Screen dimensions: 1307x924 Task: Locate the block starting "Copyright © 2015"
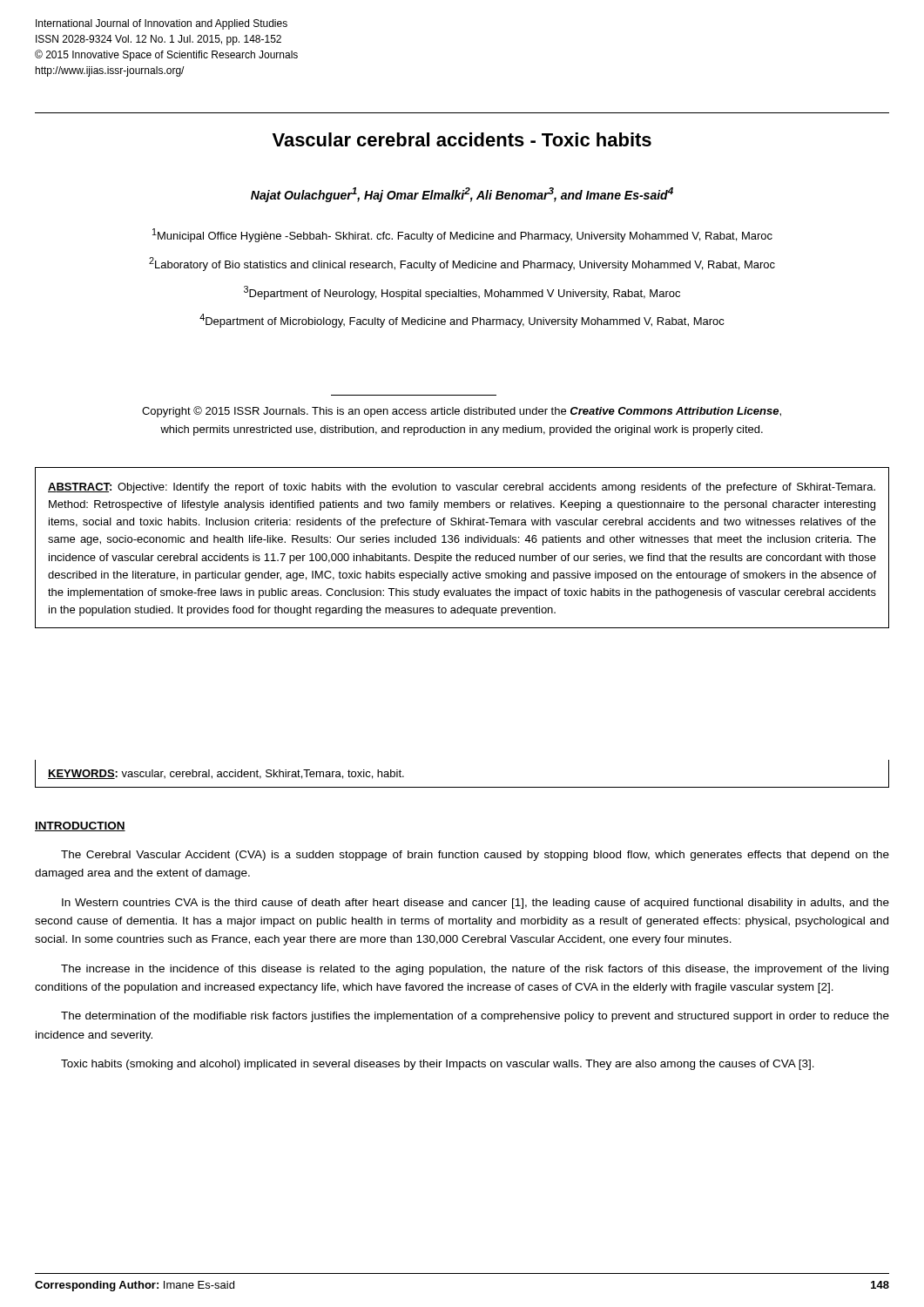coord(462,421)
